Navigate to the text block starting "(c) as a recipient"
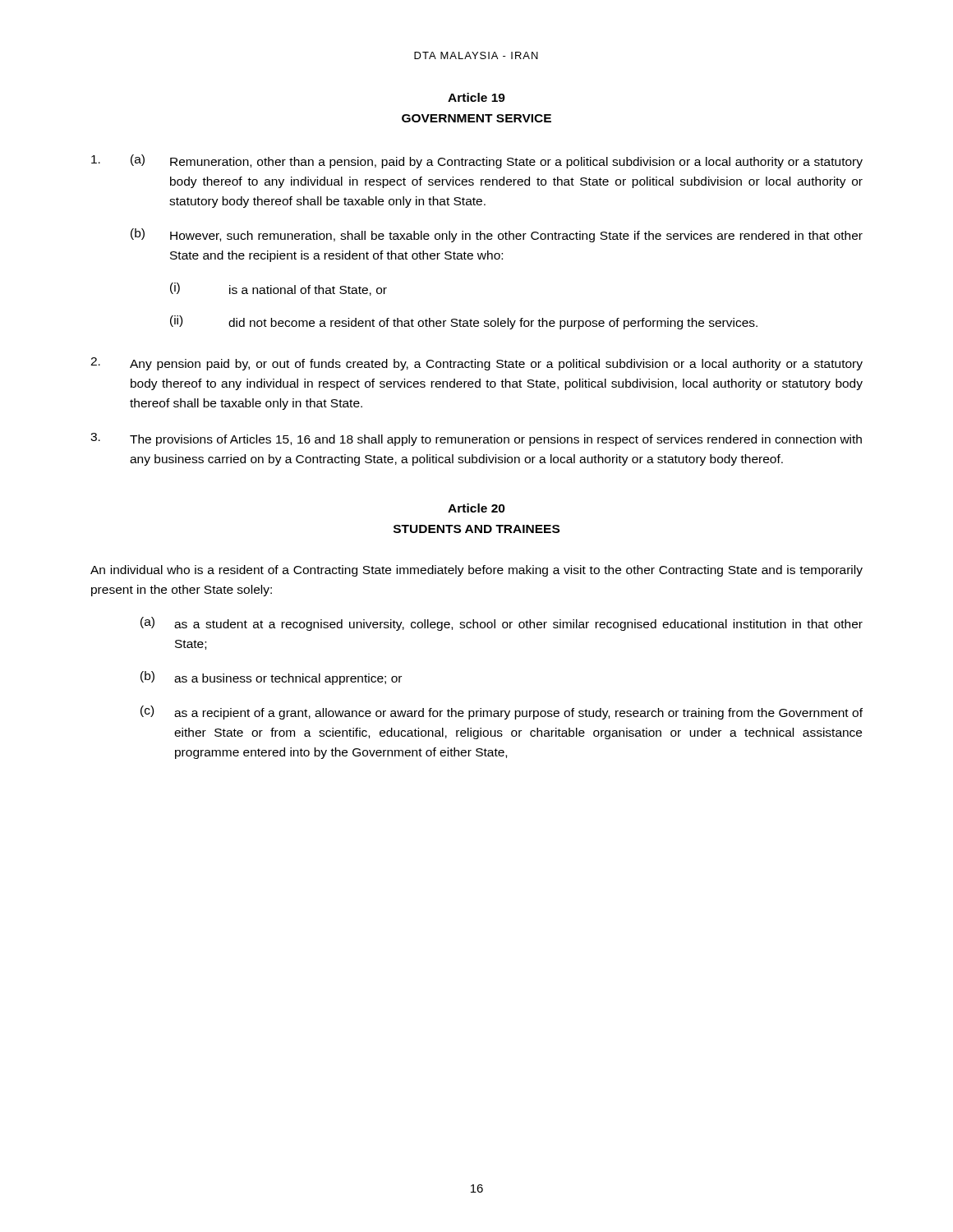 click(501, 733)
